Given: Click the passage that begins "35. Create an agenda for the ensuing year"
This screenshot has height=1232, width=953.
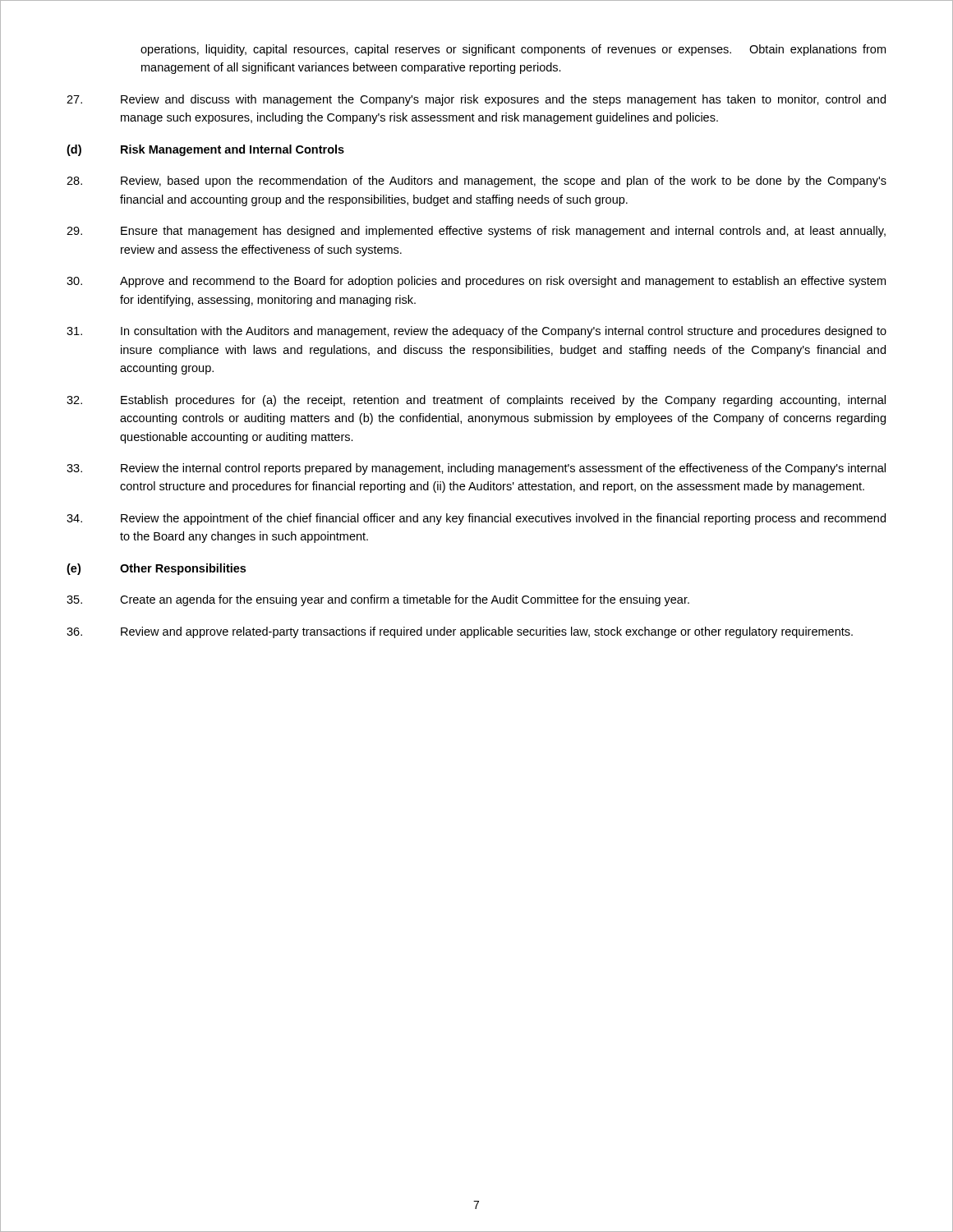Looking at the screenshot, I should point(476,600).
